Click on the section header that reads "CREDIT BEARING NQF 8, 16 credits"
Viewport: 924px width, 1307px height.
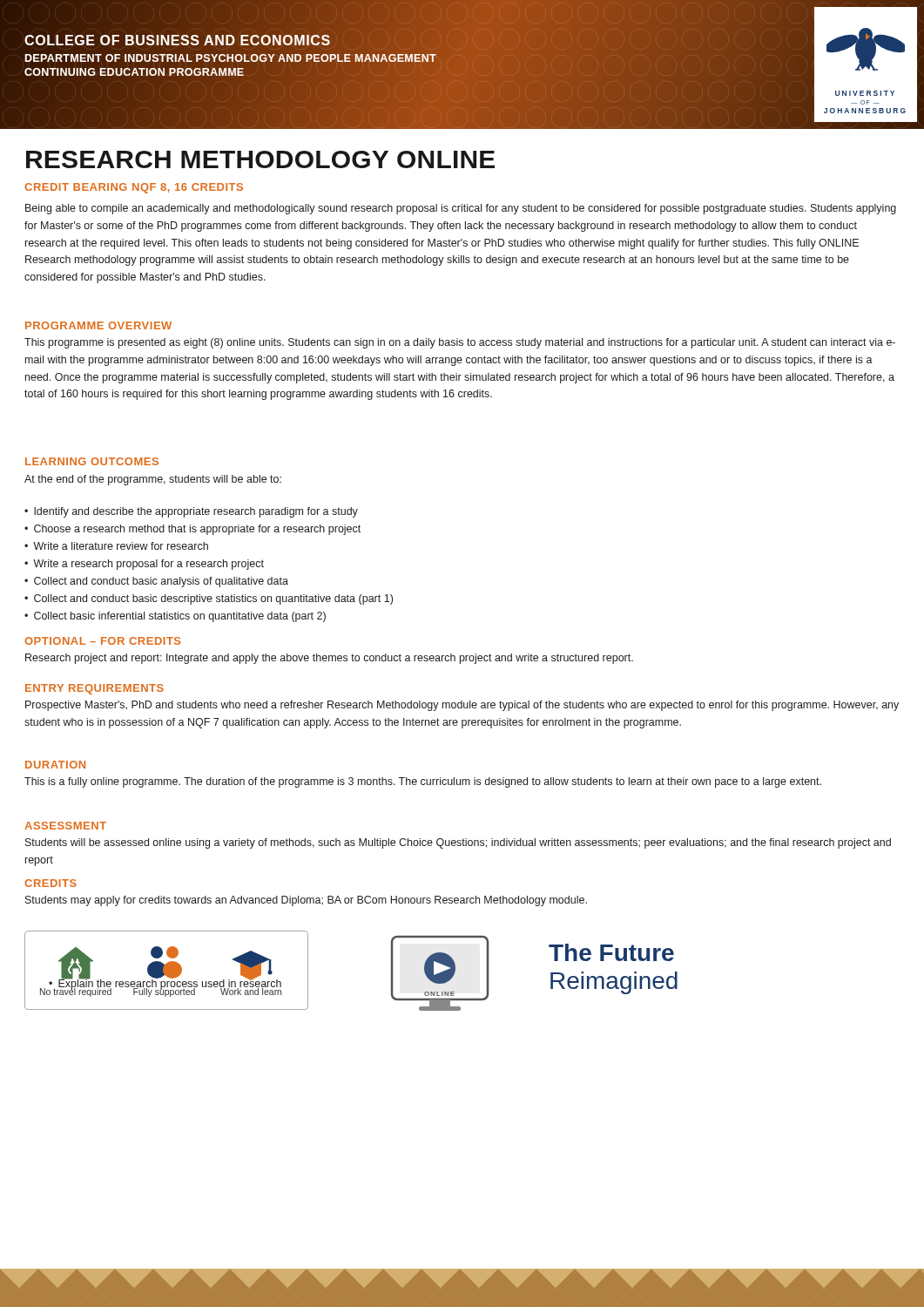click(134, 187)
